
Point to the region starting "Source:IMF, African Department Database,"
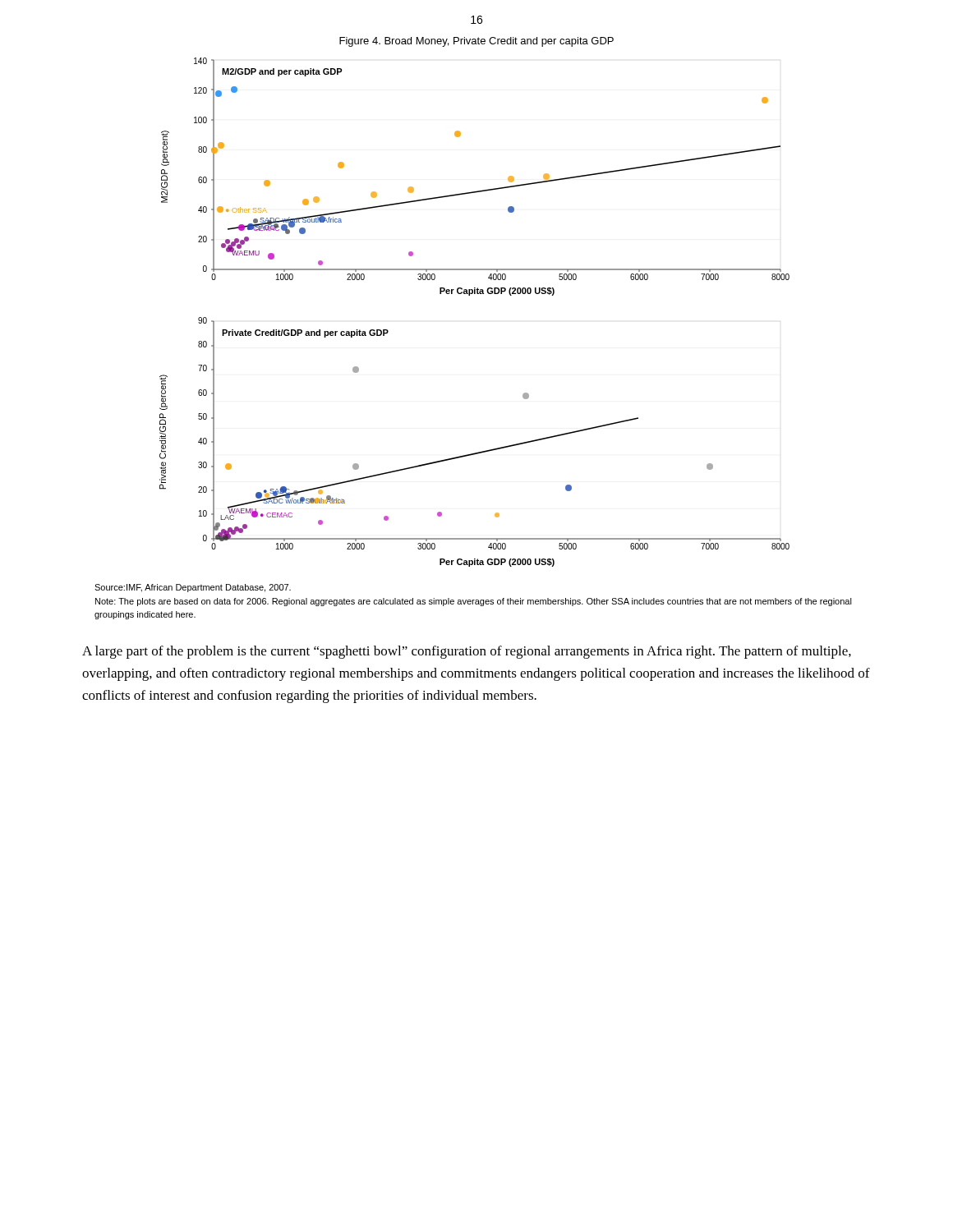pos(473,601)
